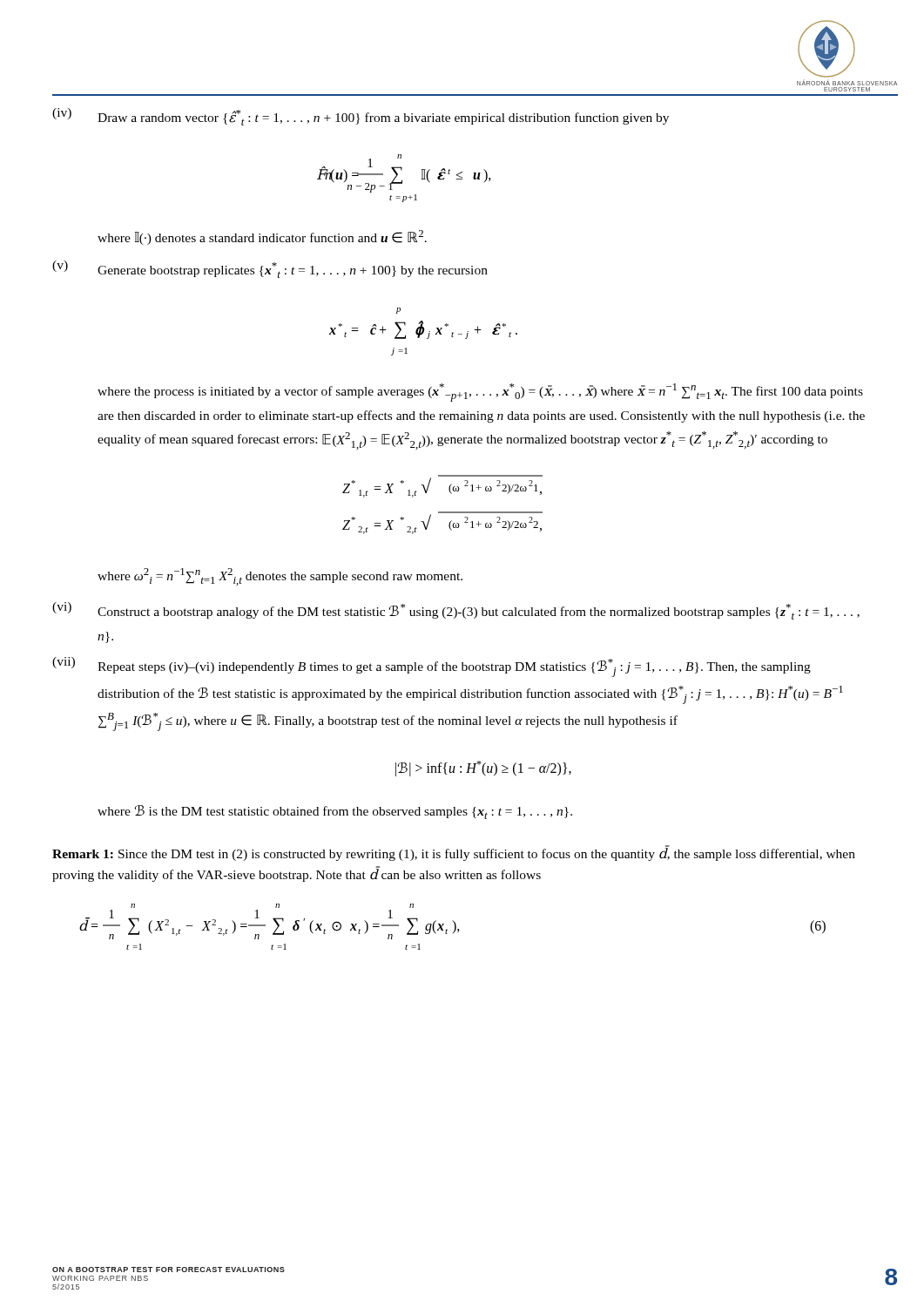Click on the formula with the text "x * t = ĉ"

(x=464, y=331)
